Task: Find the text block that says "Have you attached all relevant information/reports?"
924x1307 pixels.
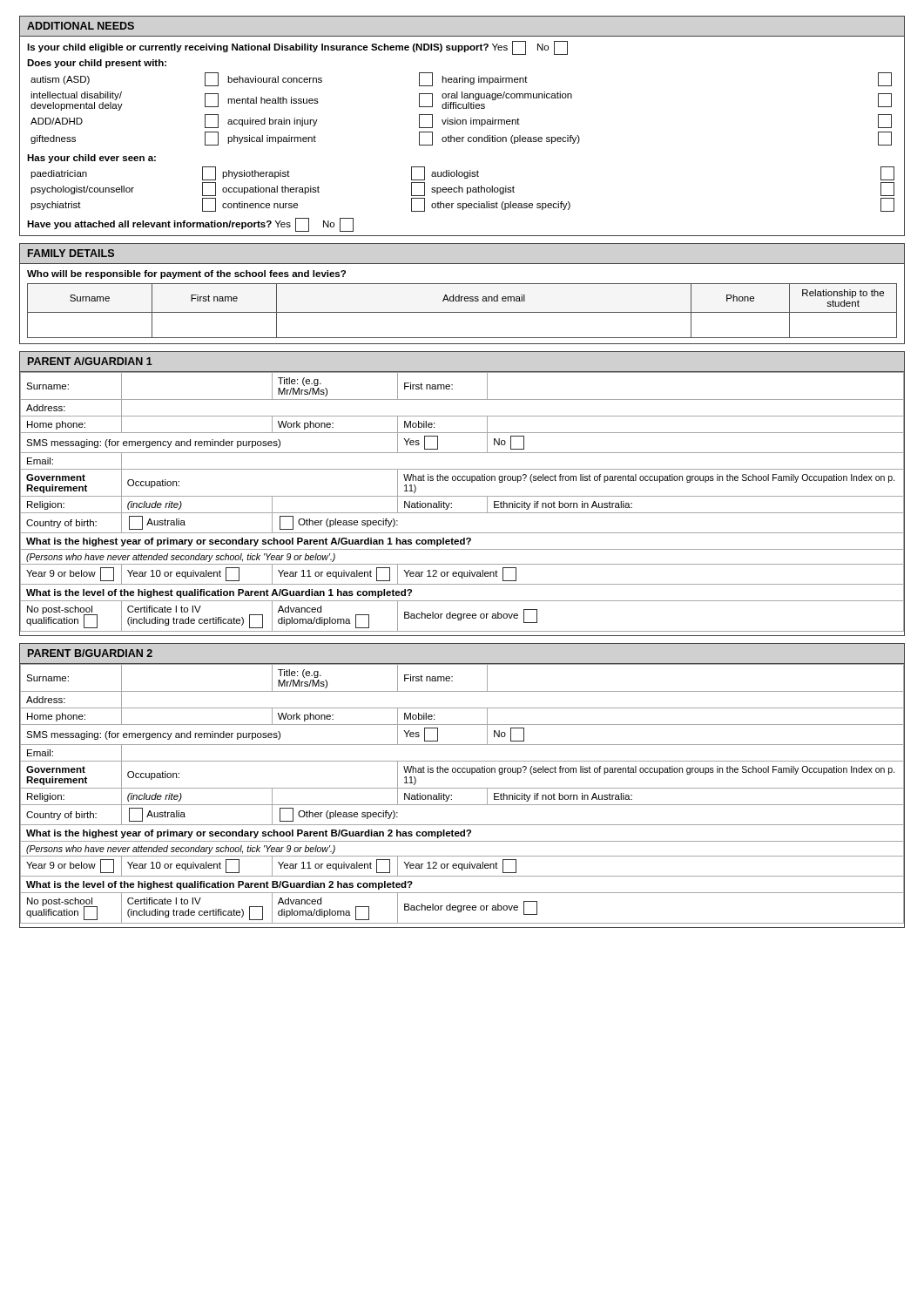Action: [x=190, y=225]
